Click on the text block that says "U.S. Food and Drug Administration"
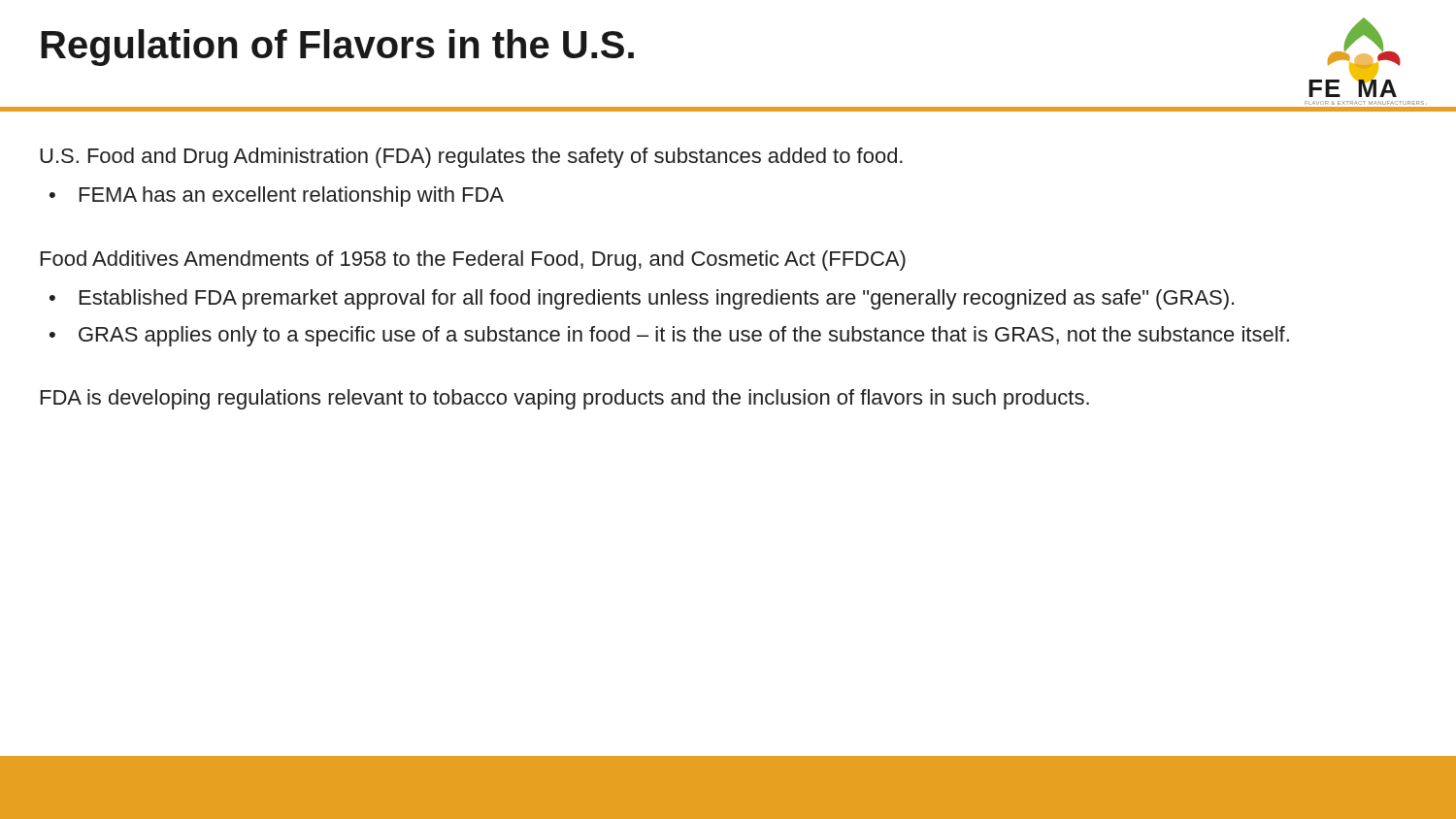1456x819 pixels. (472, 156)
